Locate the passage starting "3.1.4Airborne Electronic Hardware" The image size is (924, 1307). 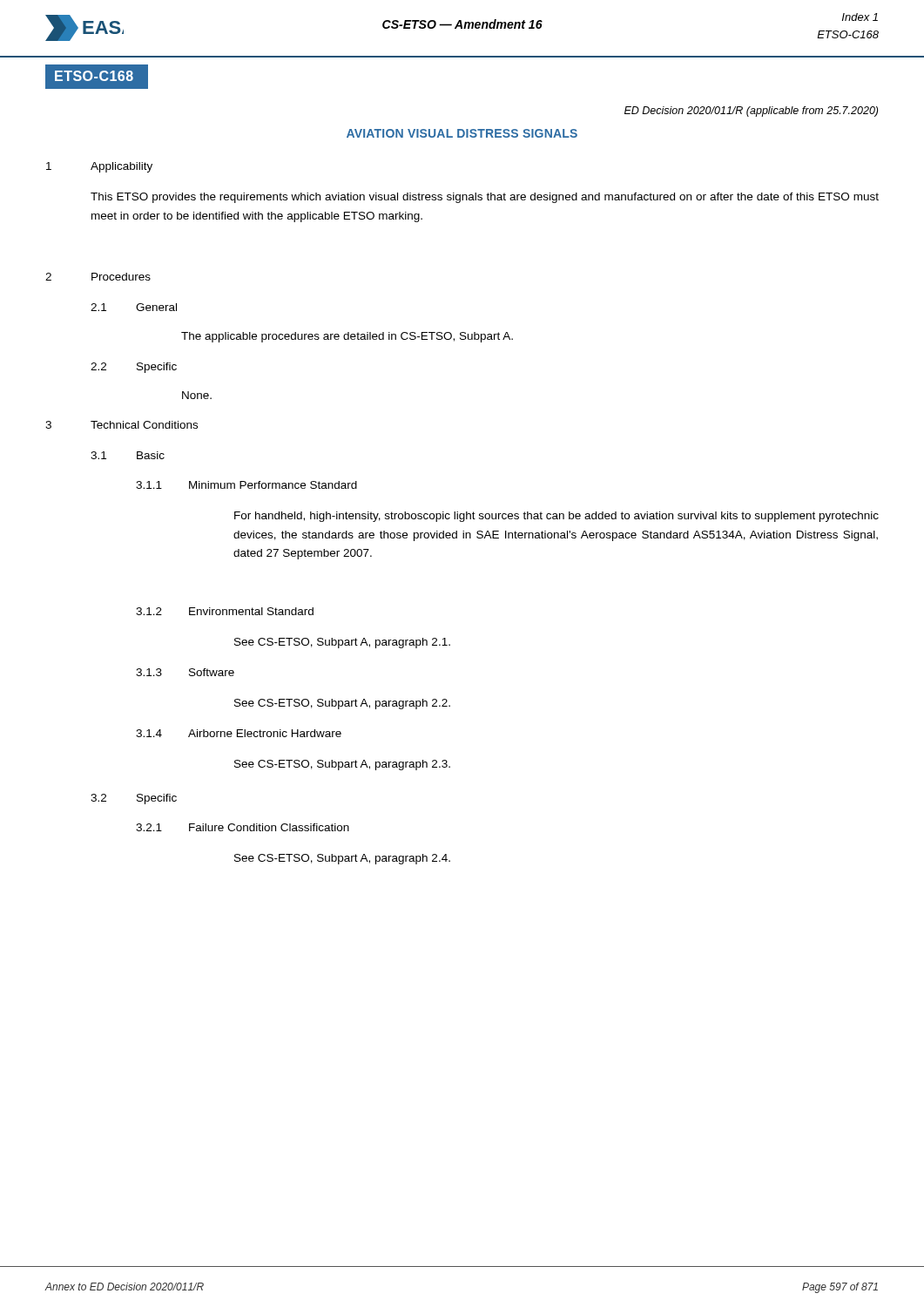239,733
